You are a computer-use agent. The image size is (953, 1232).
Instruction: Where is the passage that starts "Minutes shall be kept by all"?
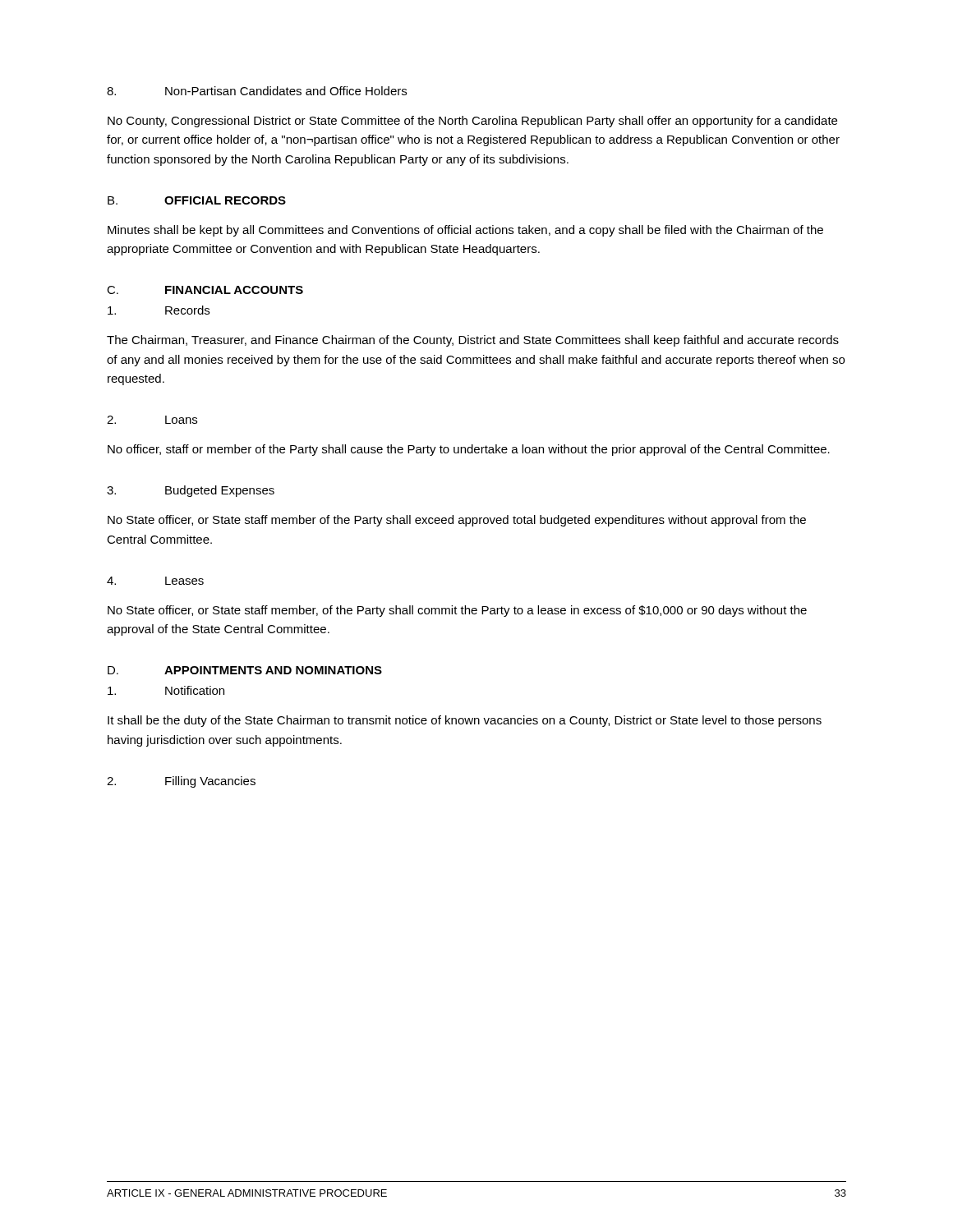[x=465, y=239]
